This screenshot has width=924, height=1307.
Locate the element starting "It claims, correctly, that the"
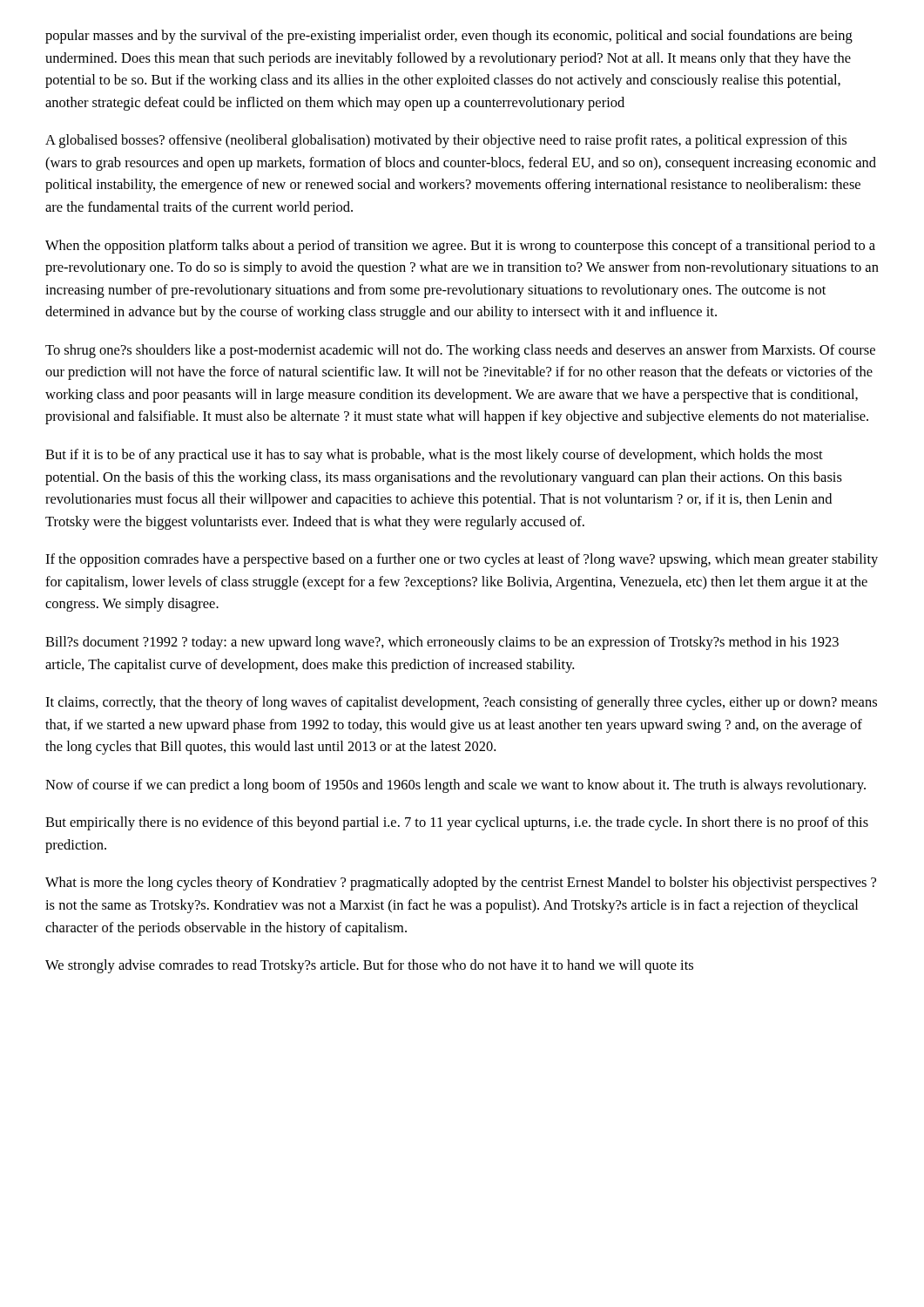click(461, 724)
